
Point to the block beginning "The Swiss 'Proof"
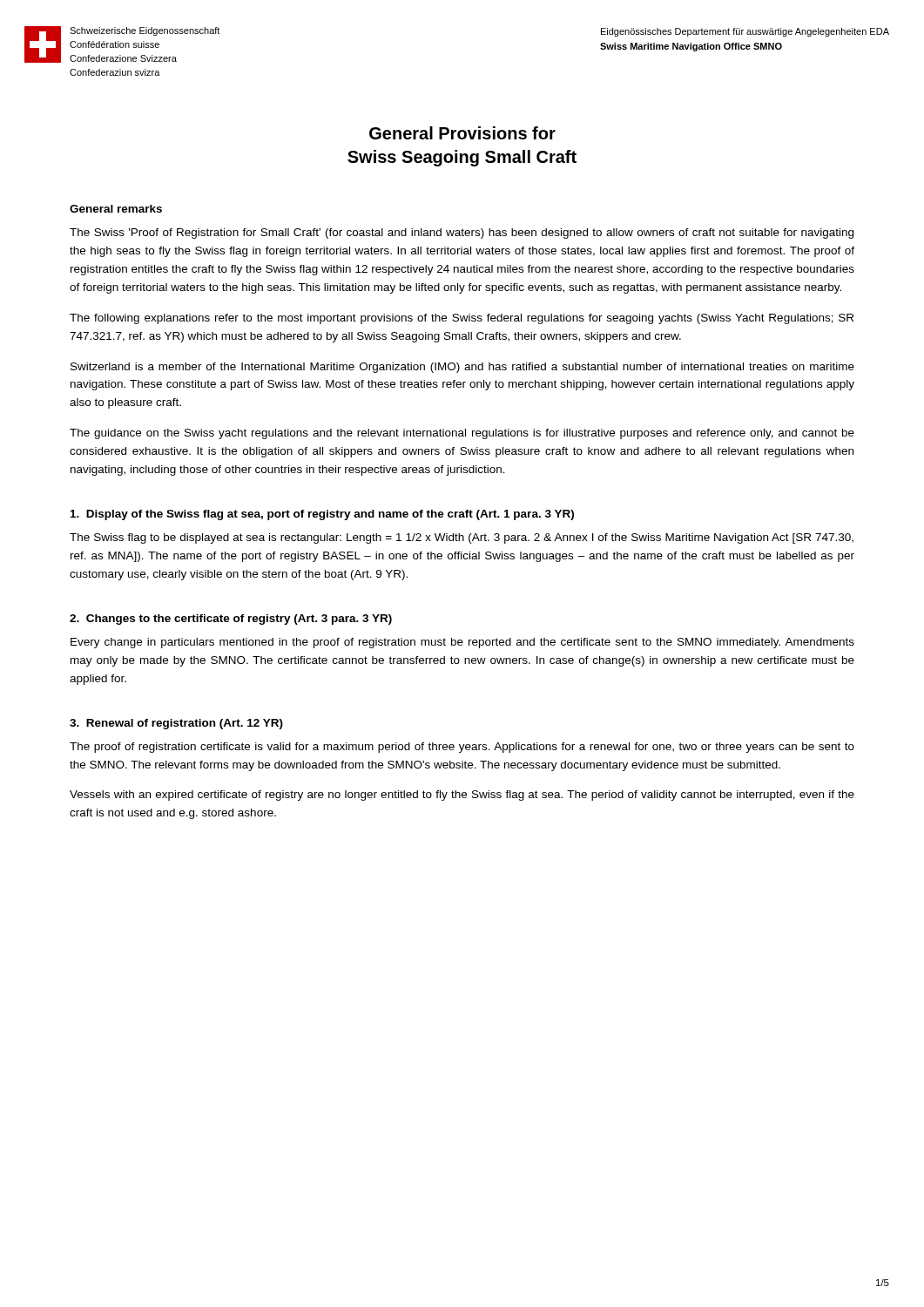(462, 260)
